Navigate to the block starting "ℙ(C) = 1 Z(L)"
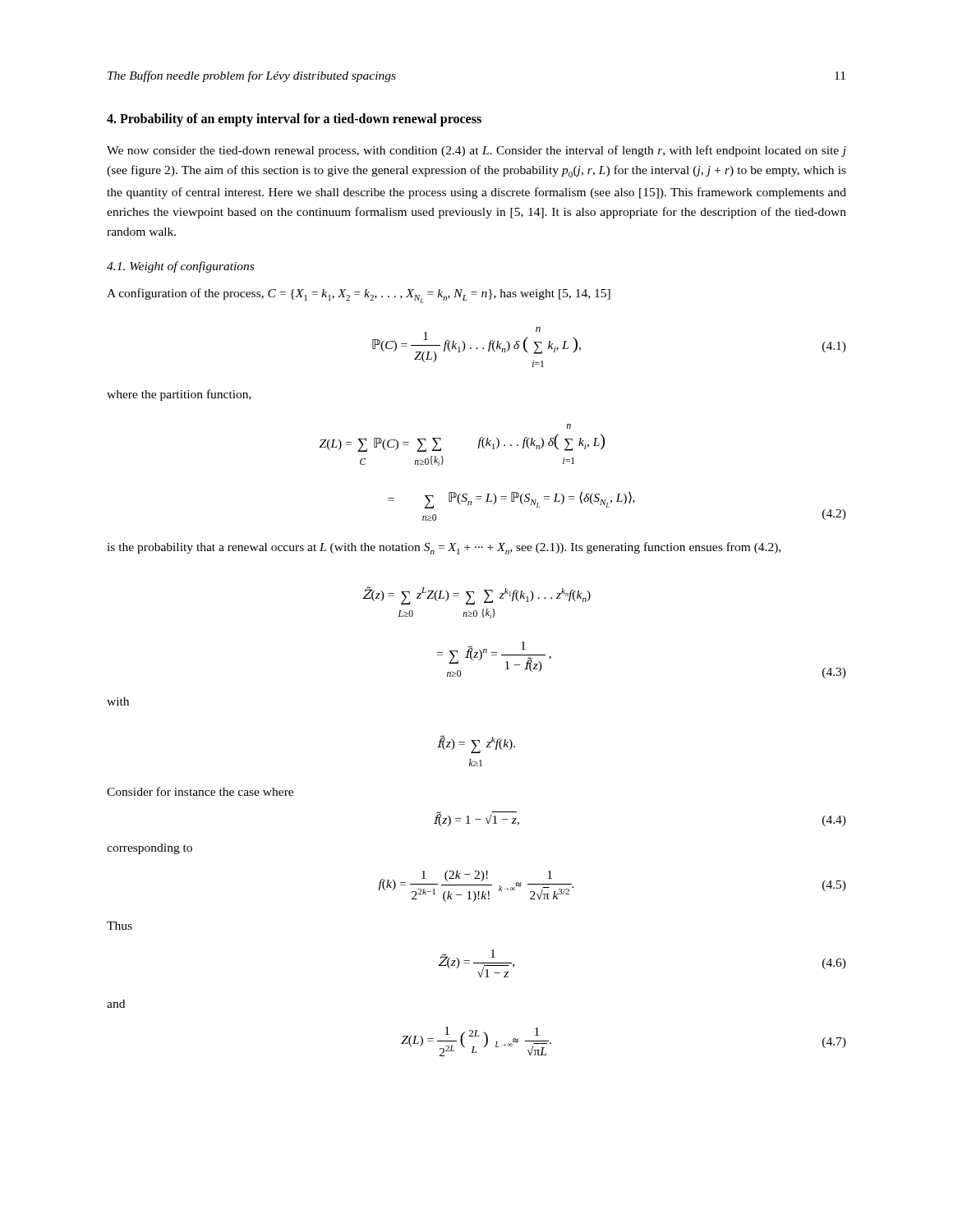The image size is (953, 1232). (425, 345)
